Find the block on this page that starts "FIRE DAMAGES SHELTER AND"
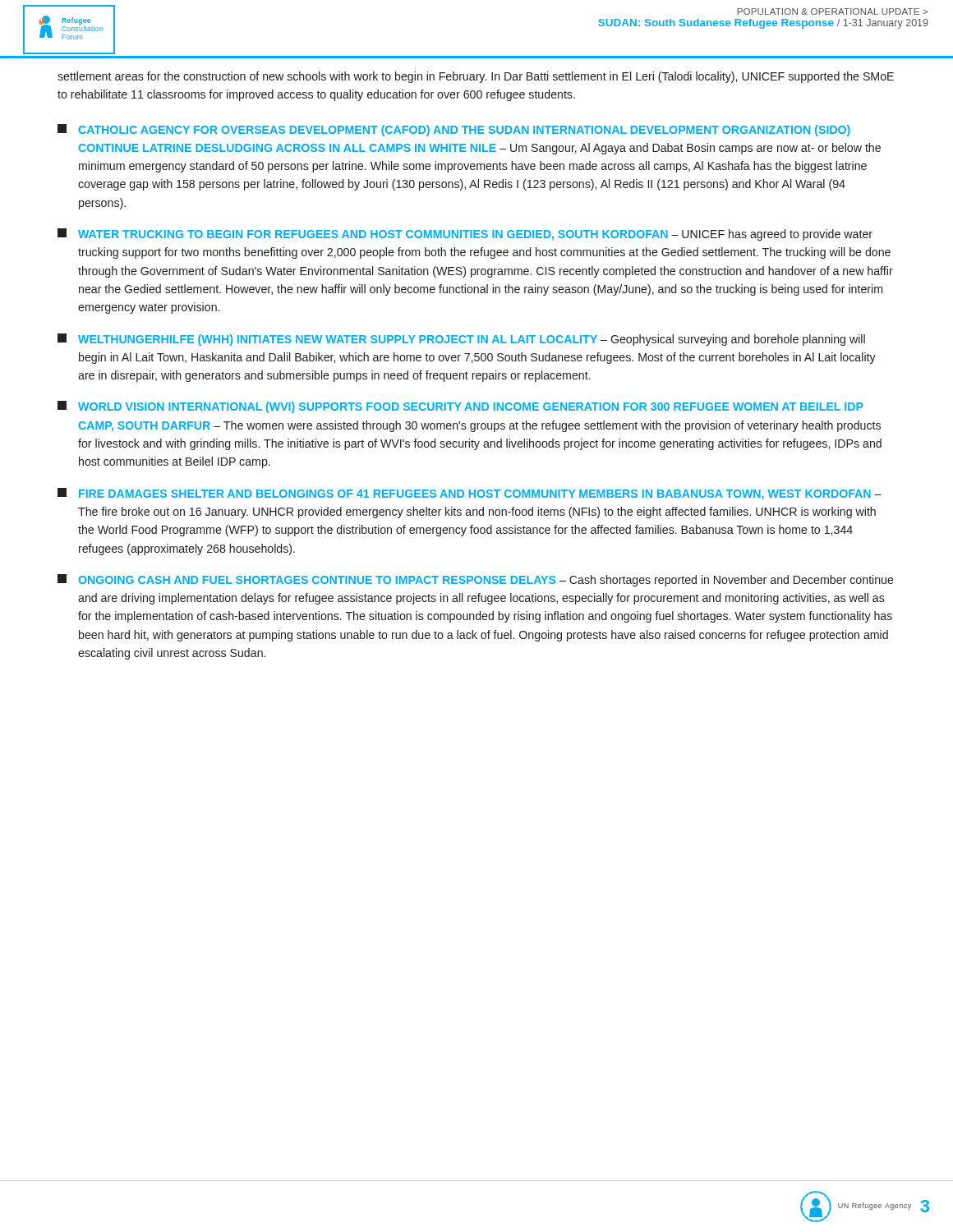The height and width of the screenshot is (1232, 953). (476, 521)
